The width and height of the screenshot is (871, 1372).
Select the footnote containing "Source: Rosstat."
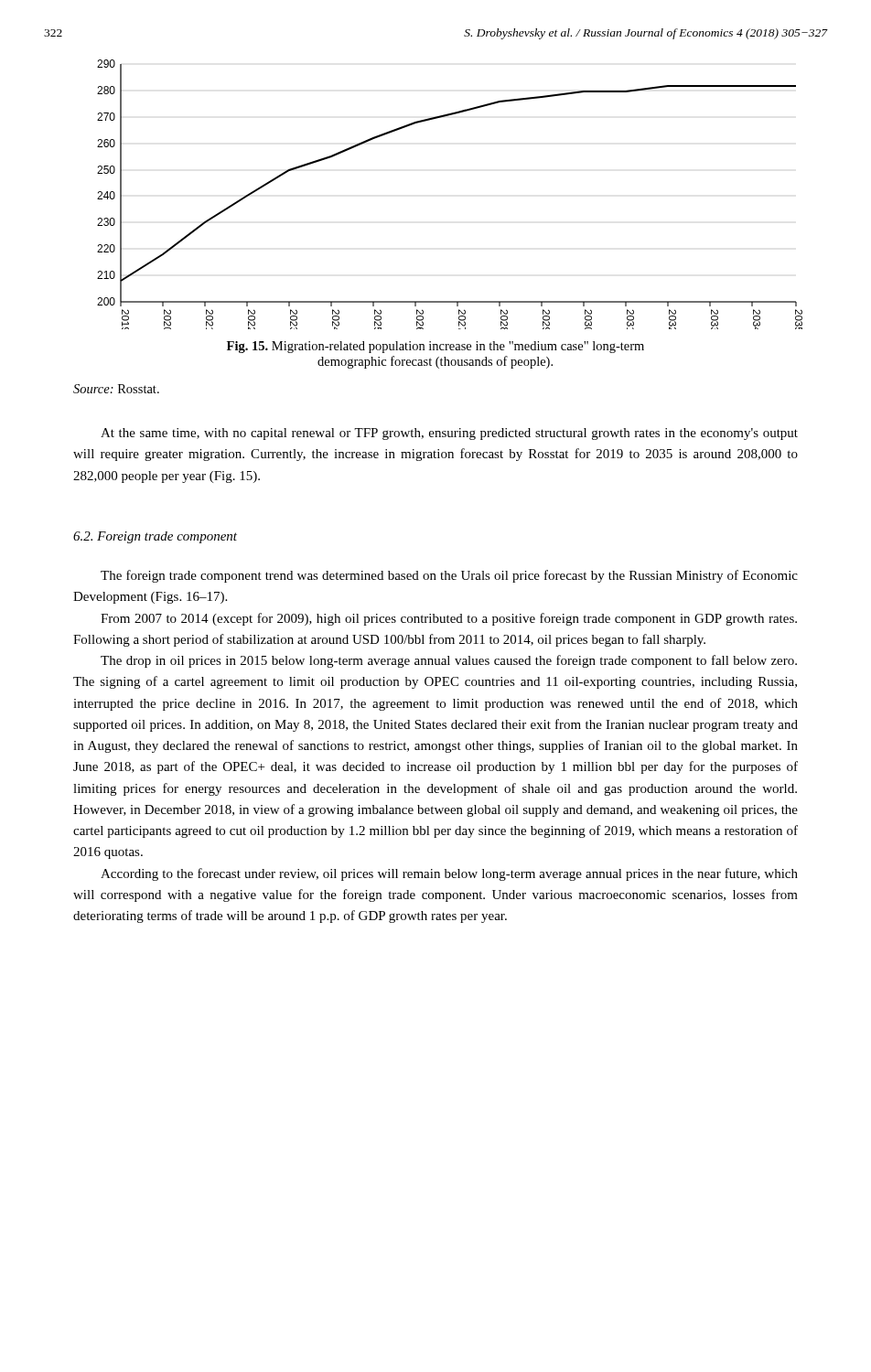click(x=116, y=389)
